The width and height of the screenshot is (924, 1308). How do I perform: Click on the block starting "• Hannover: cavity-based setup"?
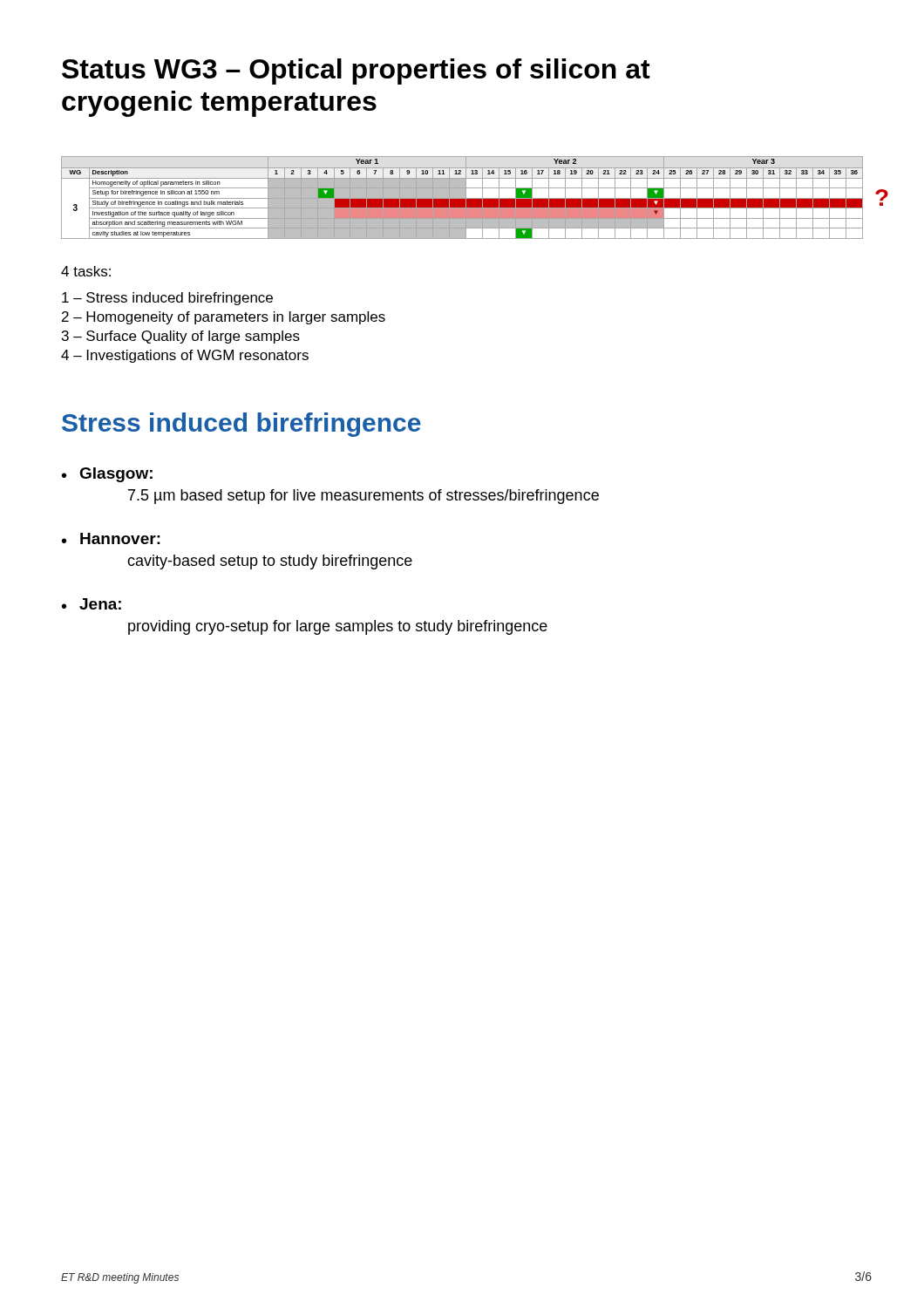pyautogui.click(x=111, y=538)
